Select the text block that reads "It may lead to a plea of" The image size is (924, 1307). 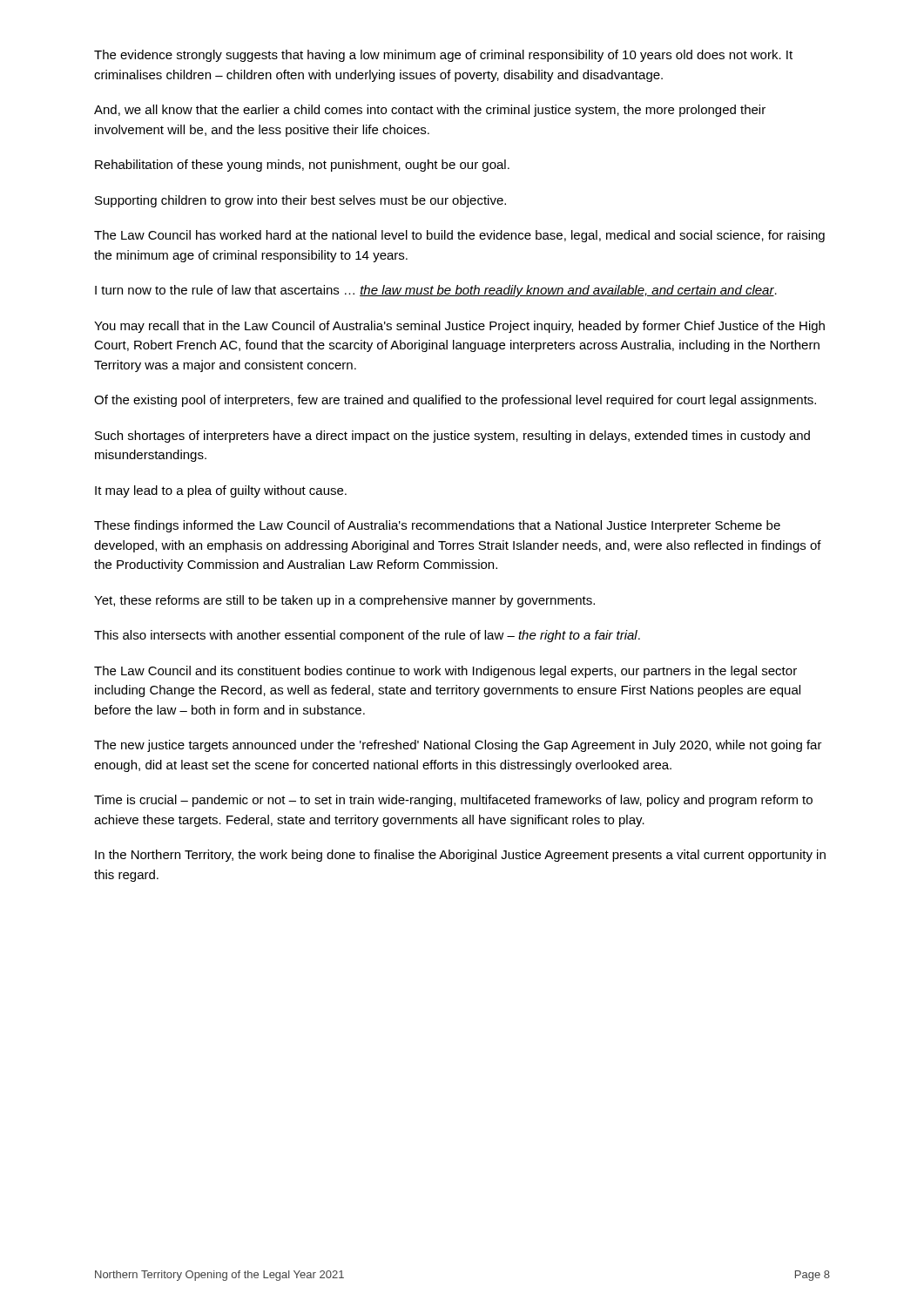point(221,490)
